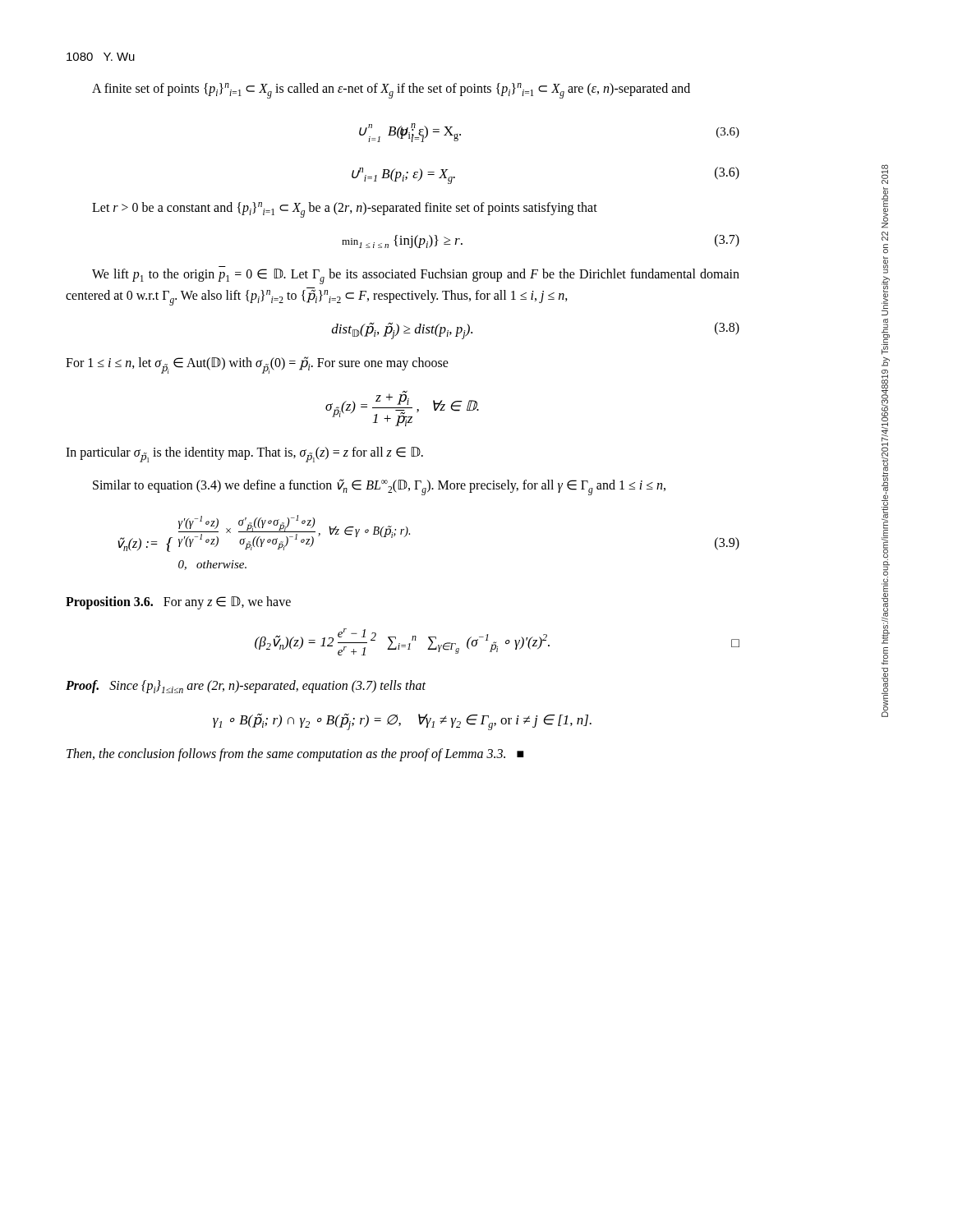Select the text block that says "Proof. Since {pi}1≤i≤n are (2r, n)-separated, equation (3.7)"
The width and height of the screenshot is (953, 1232).
246,687
